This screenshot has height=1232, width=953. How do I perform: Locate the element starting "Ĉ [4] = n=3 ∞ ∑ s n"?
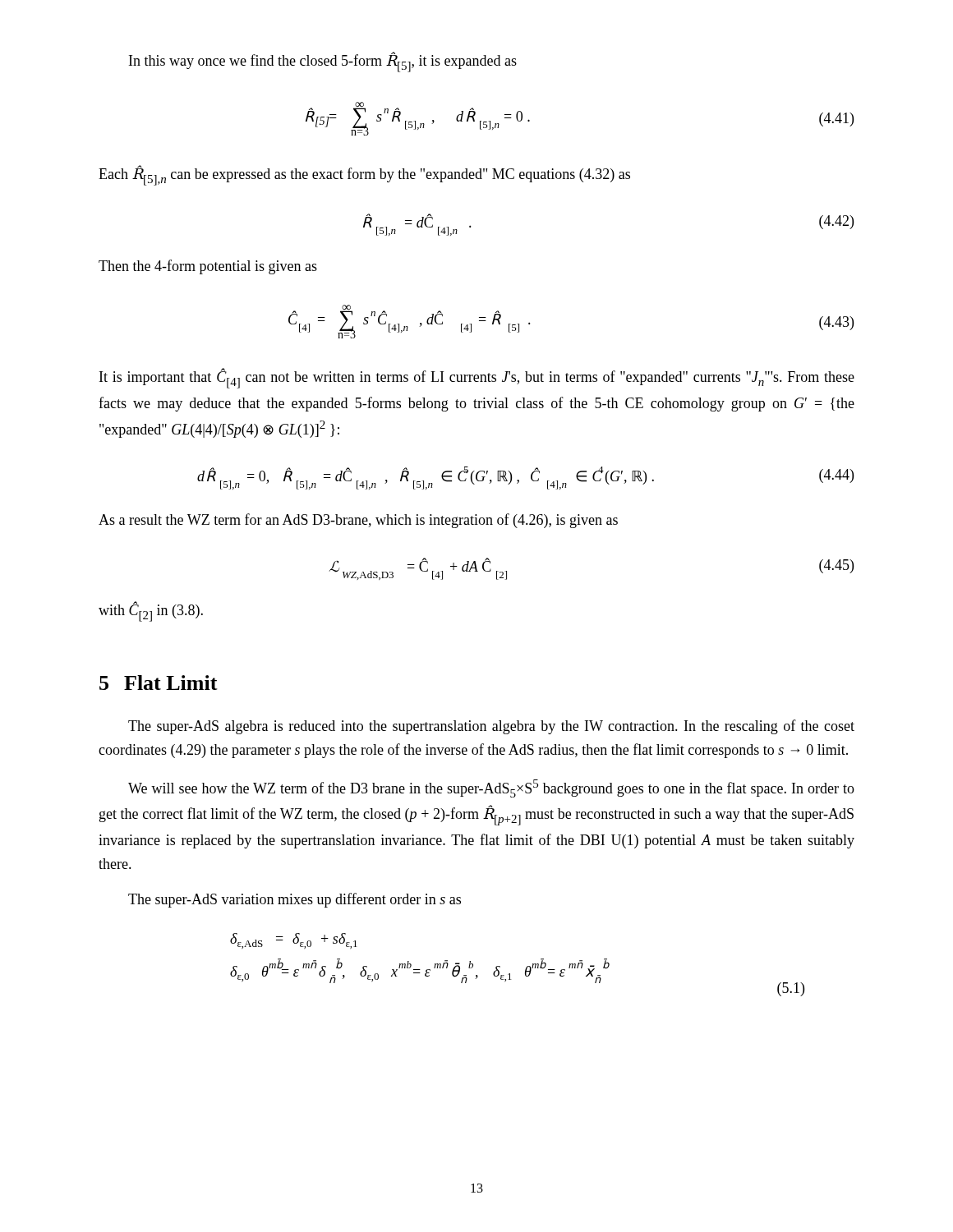click(435, 322)
